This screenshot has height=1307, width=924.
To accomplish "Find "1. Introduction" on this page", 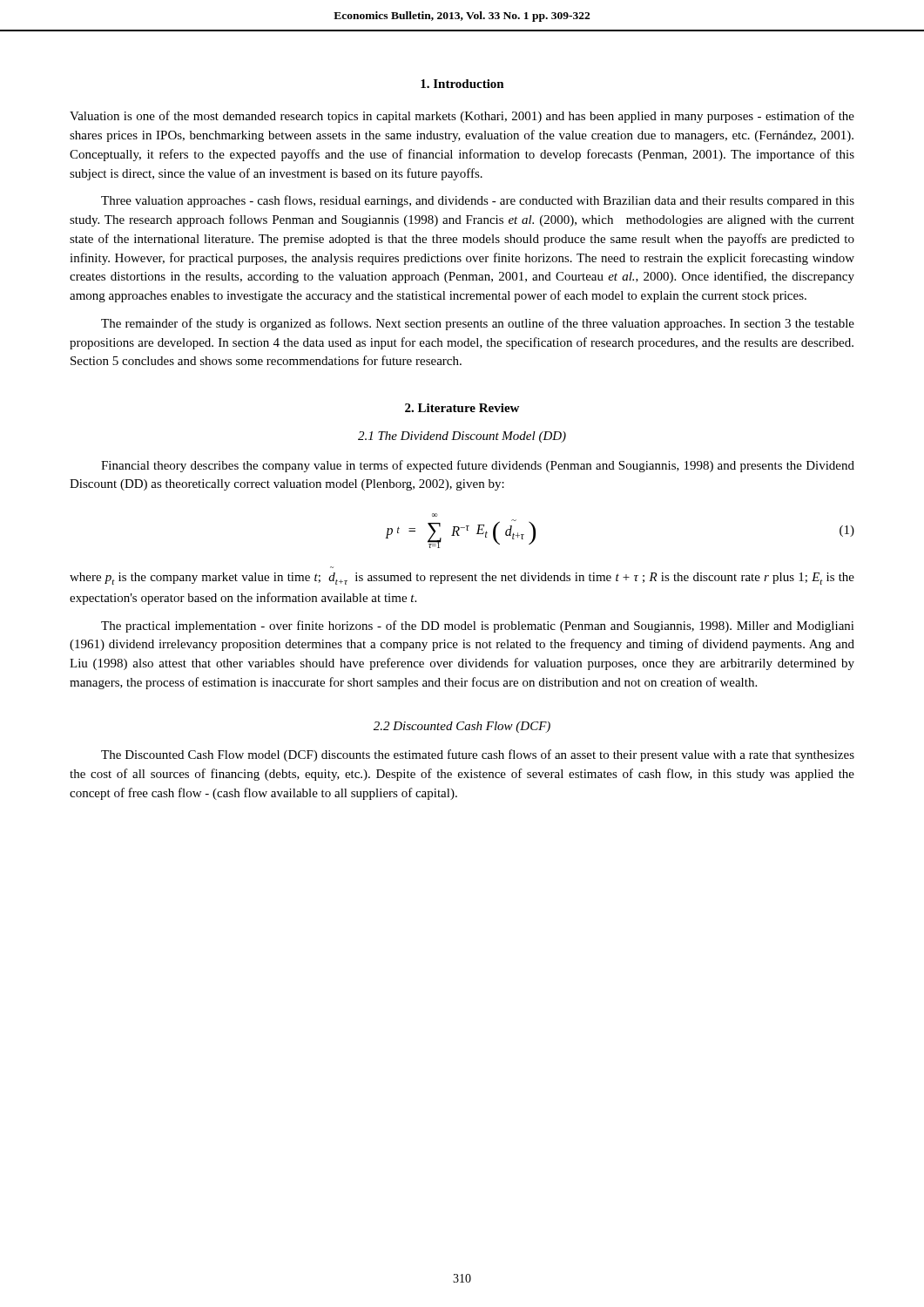I will (462, 83).
